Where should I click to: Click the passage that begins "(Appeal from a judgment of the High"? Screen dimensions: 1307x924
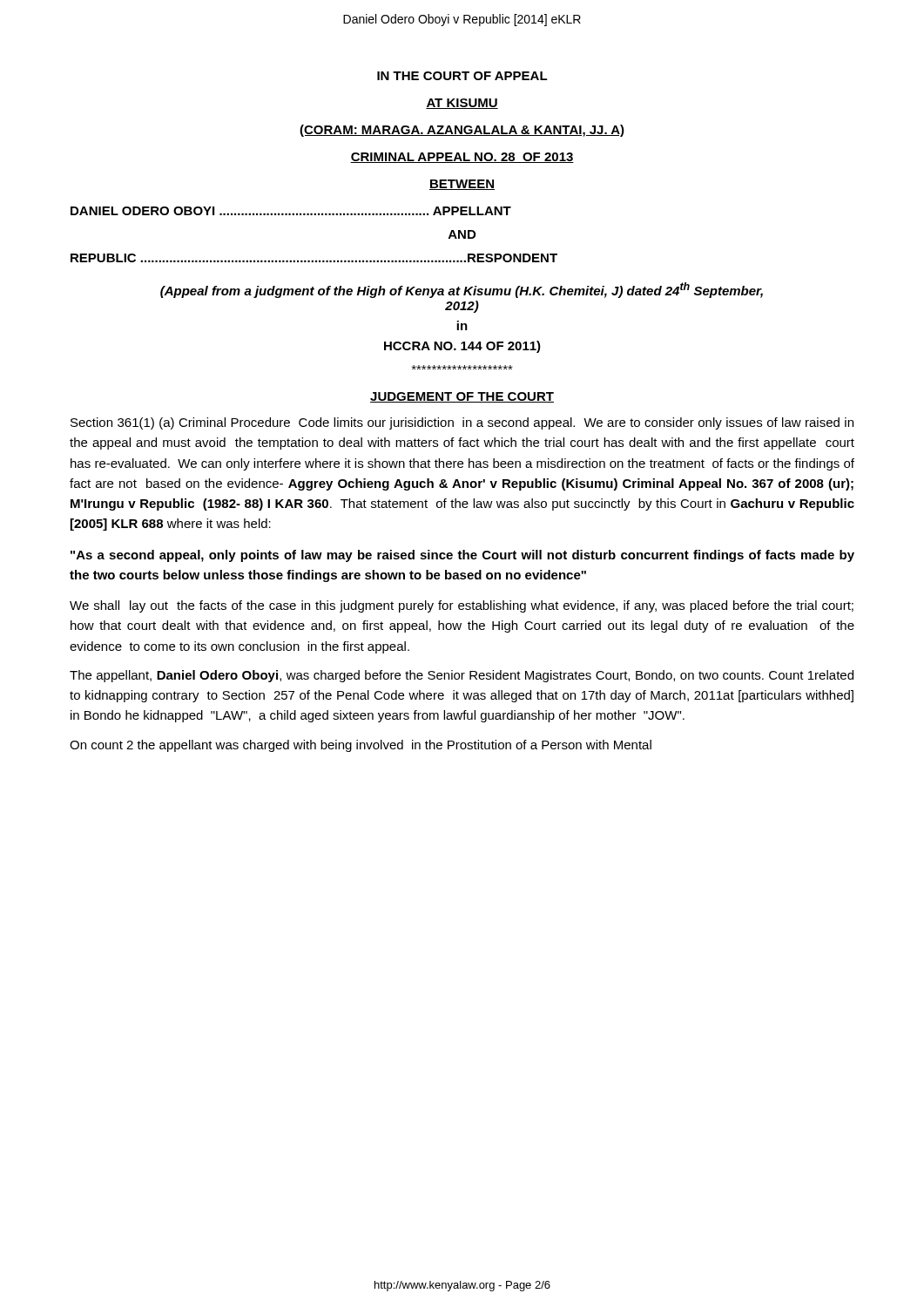click(462, 297)
